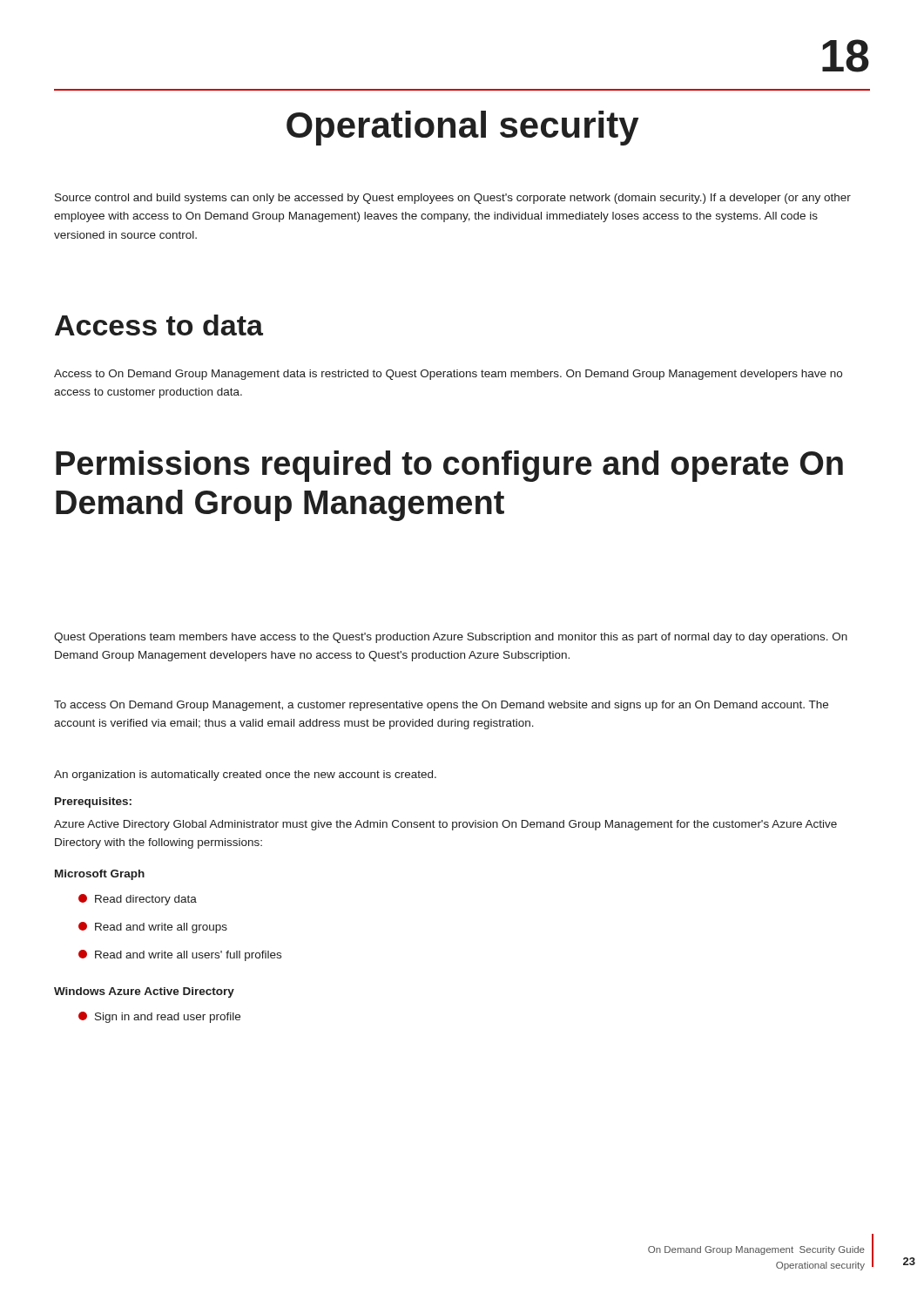The image size is (924, 1307).
Task: Select the block starting "To access On Demand Group Management, a customer"
Action: click(441, 714)
